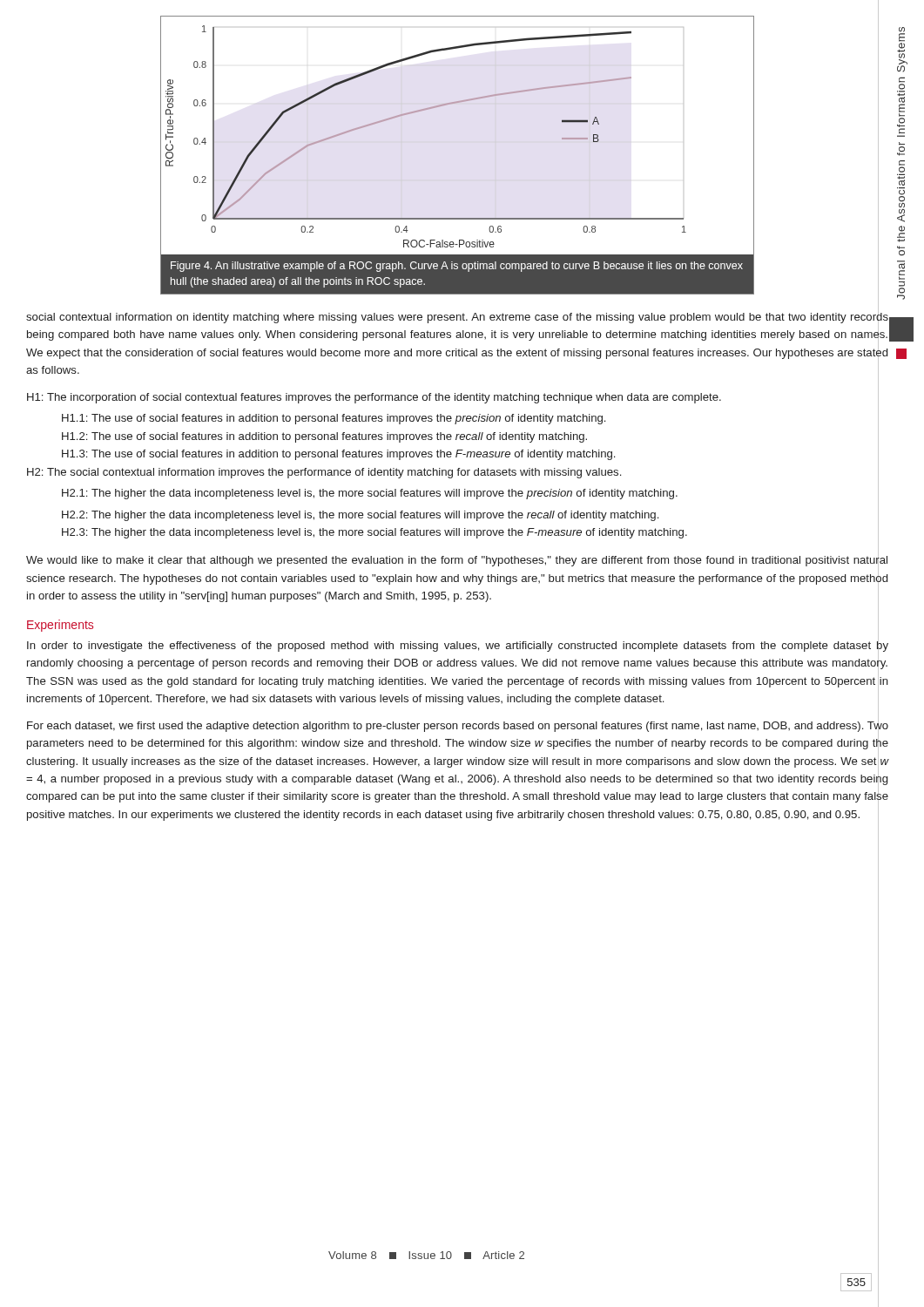This screenshot has width=924, height=1307.
Task: Find a section header
Action: click(x=60, y=625)
